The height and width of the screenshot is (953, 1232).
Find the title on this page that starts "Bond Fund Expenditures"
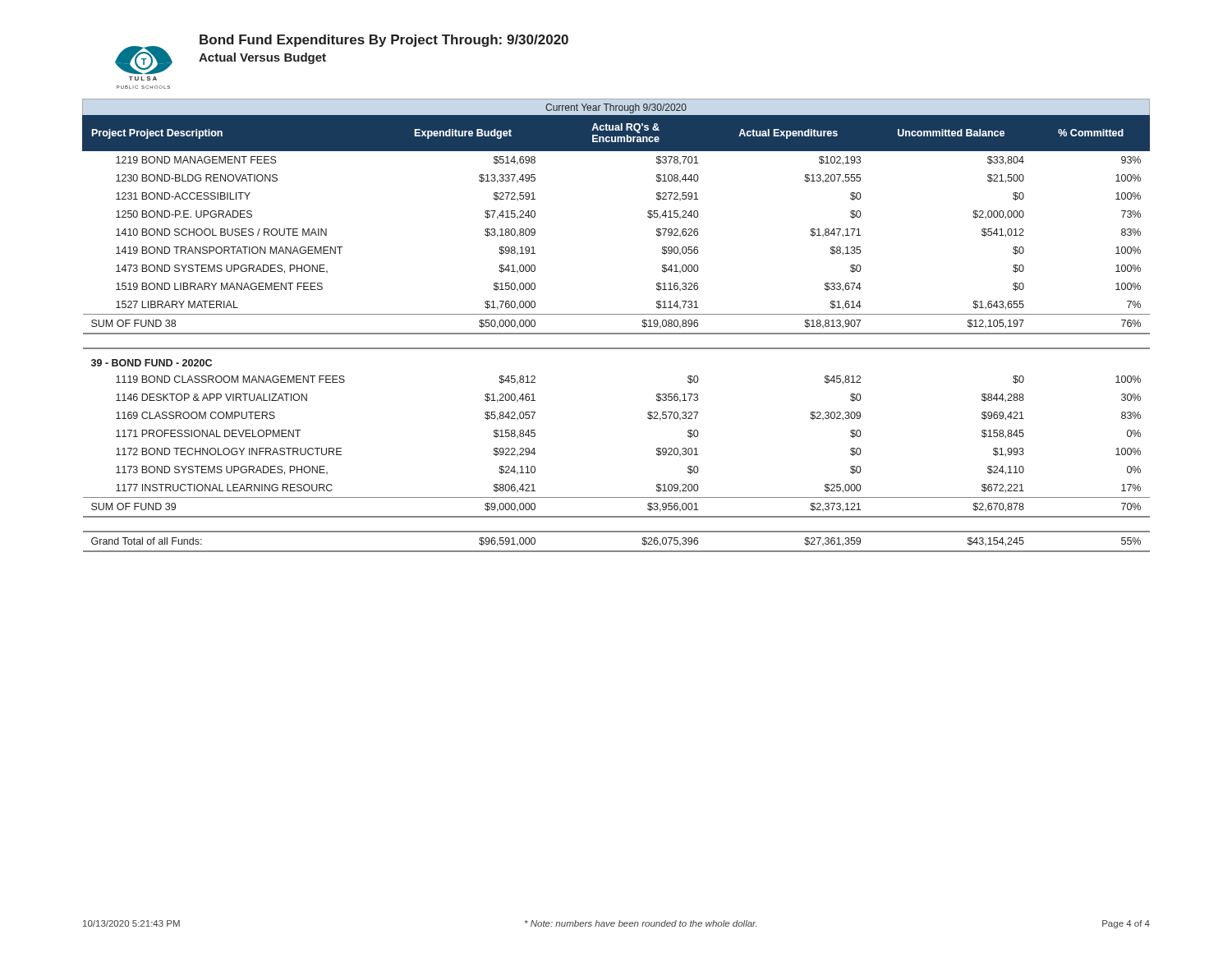[x=384, y=40]
